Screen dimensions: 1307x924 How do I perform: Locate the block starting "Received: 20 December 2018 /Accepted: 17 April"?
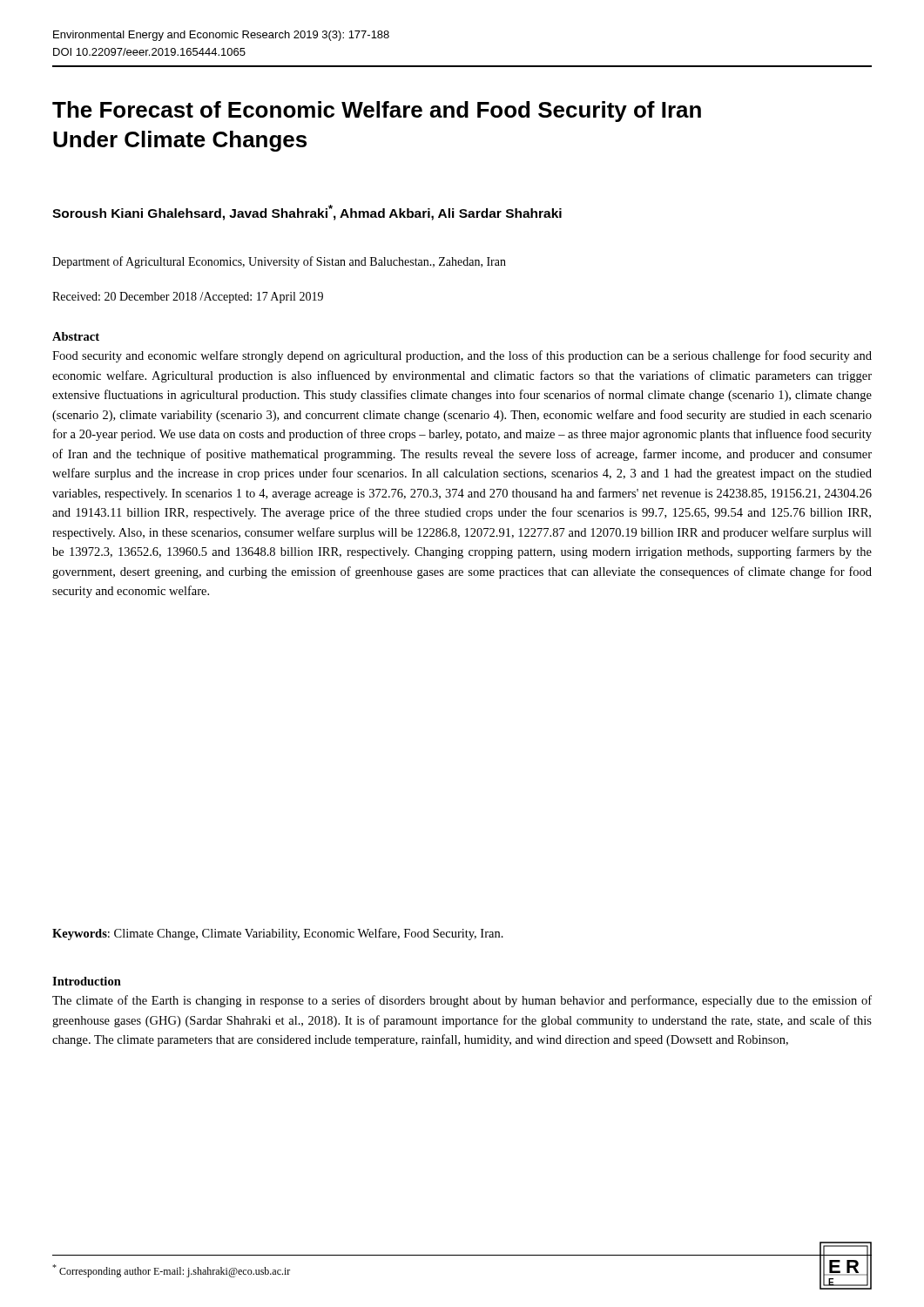pyautogui.click(x=188, y=298)
